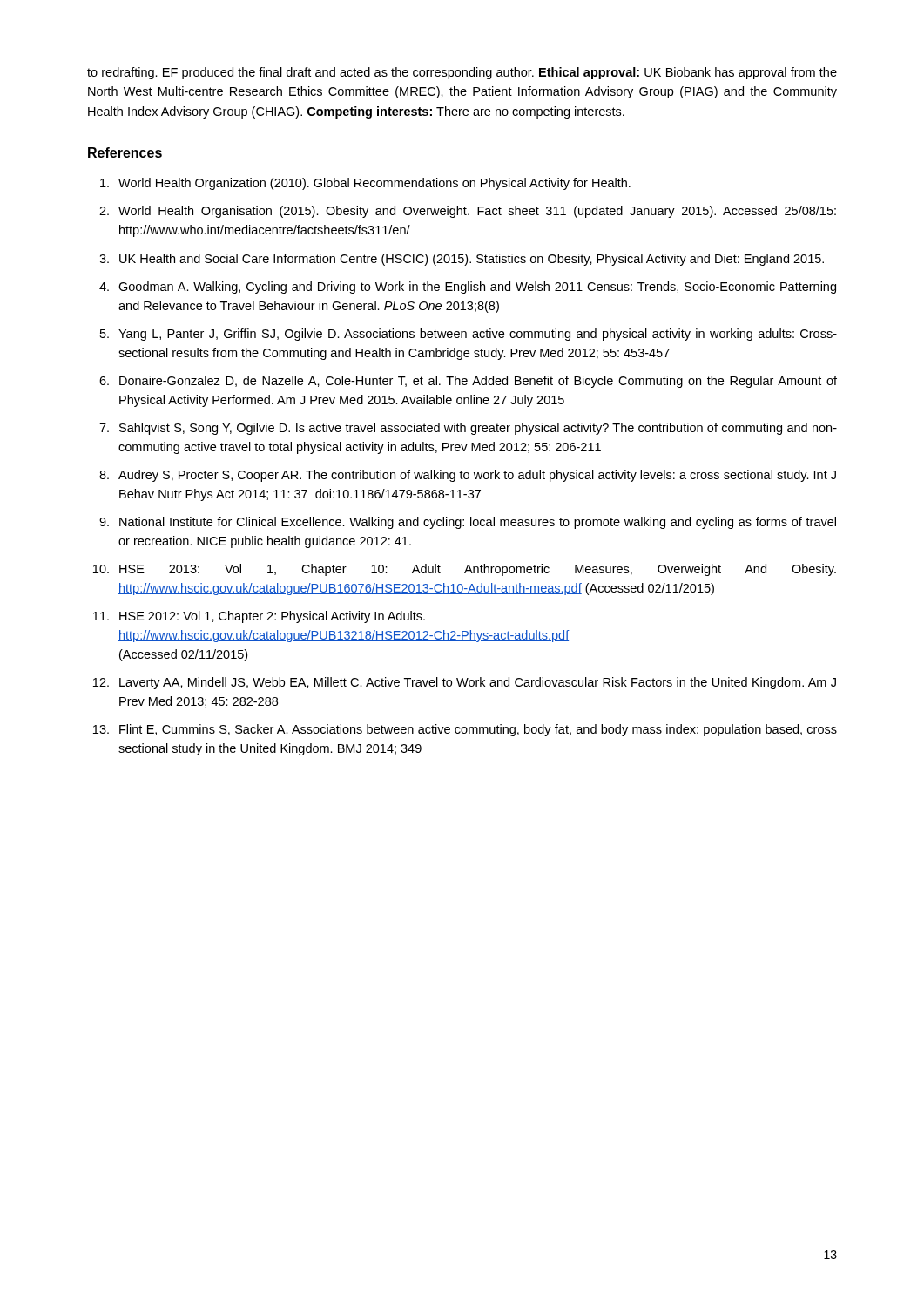This screenshot has height=1307, width=924.
Task: Click the passage that begins "to redrafting. EF produced the"
Action: 462,92
